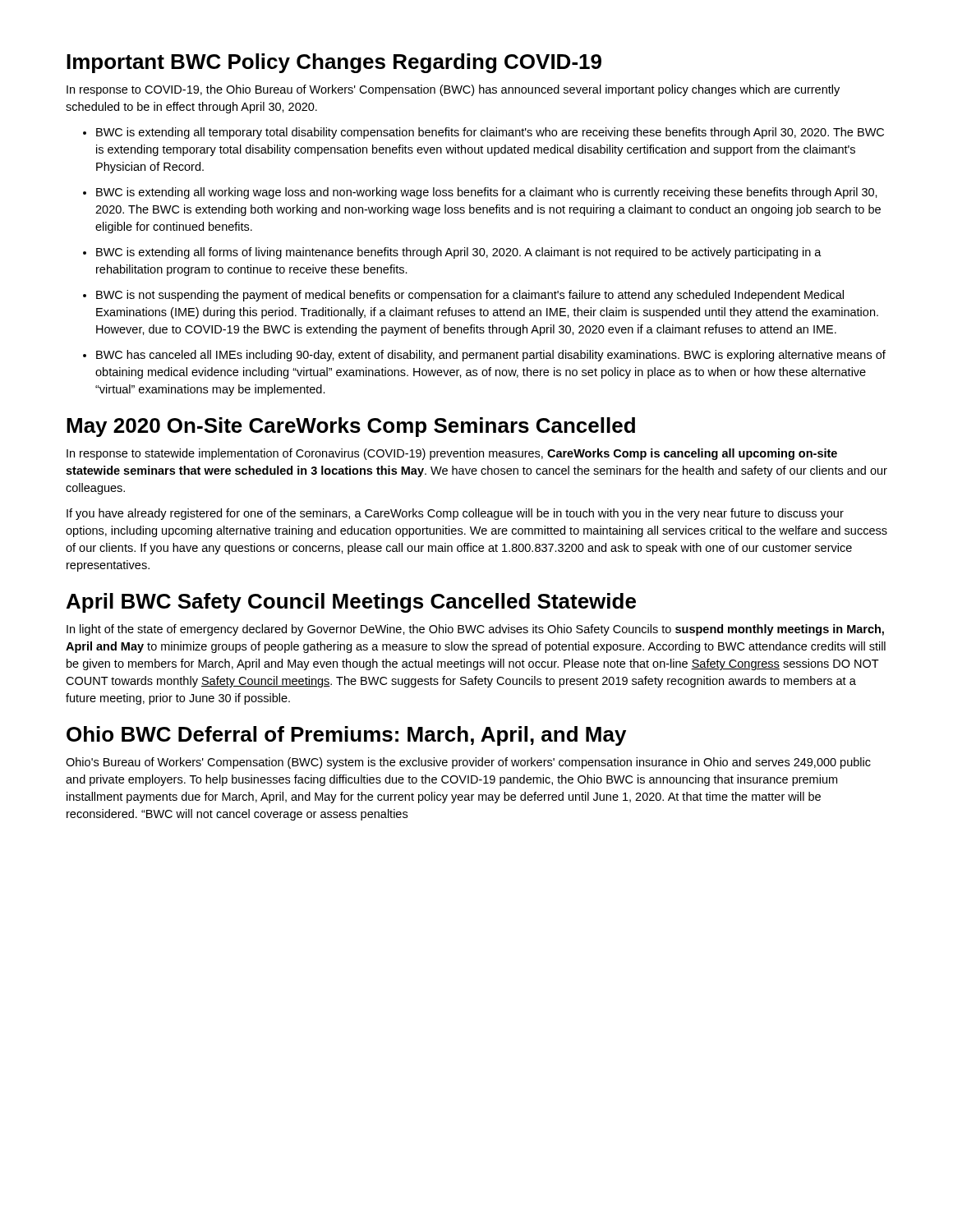Find the text block with the text "If you have already registered"
This screenshot has height=1232, width=953.
476,540
